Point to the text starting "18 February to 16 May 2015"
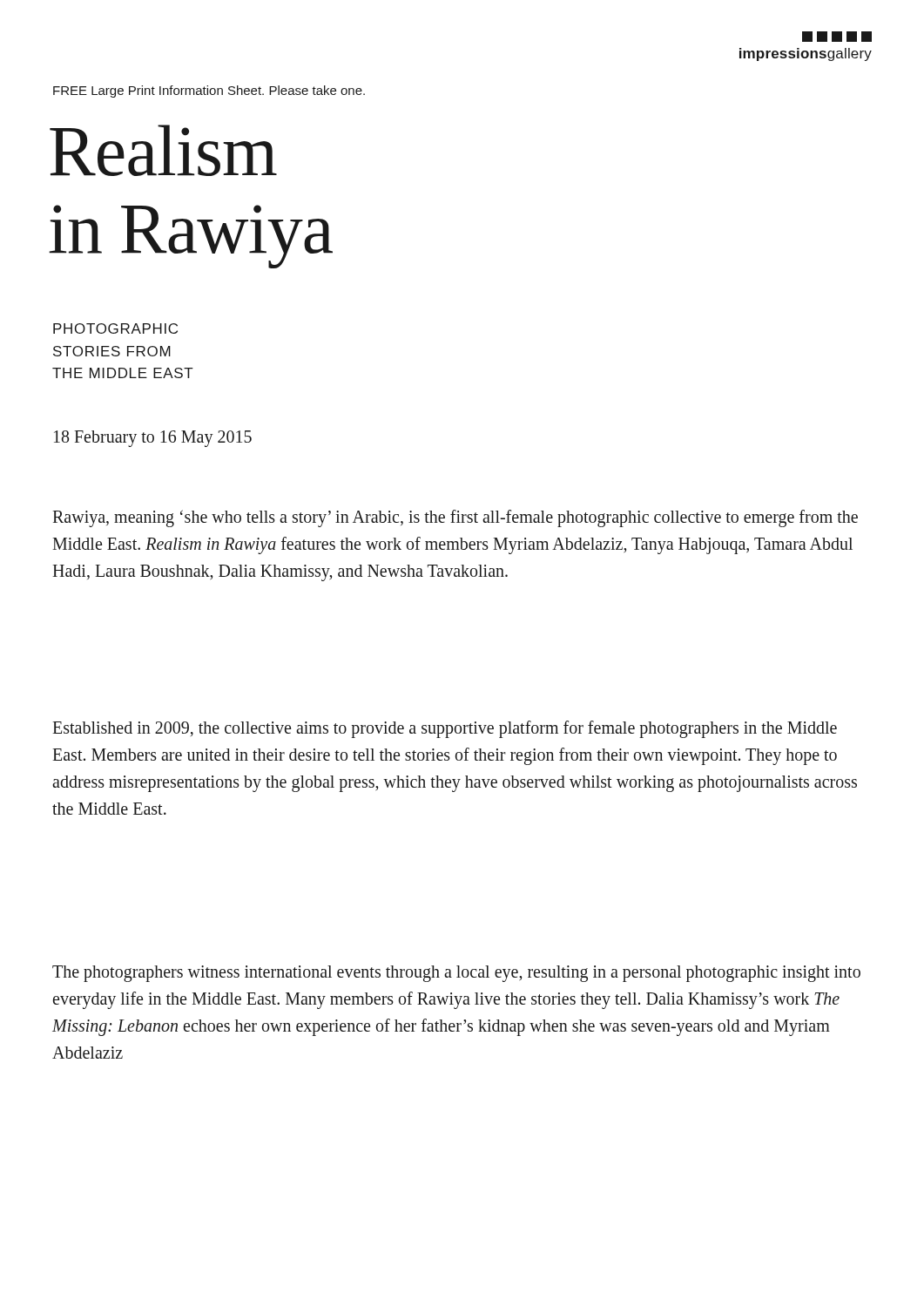The image size is (924, 1307). click(x=152, y=437)
